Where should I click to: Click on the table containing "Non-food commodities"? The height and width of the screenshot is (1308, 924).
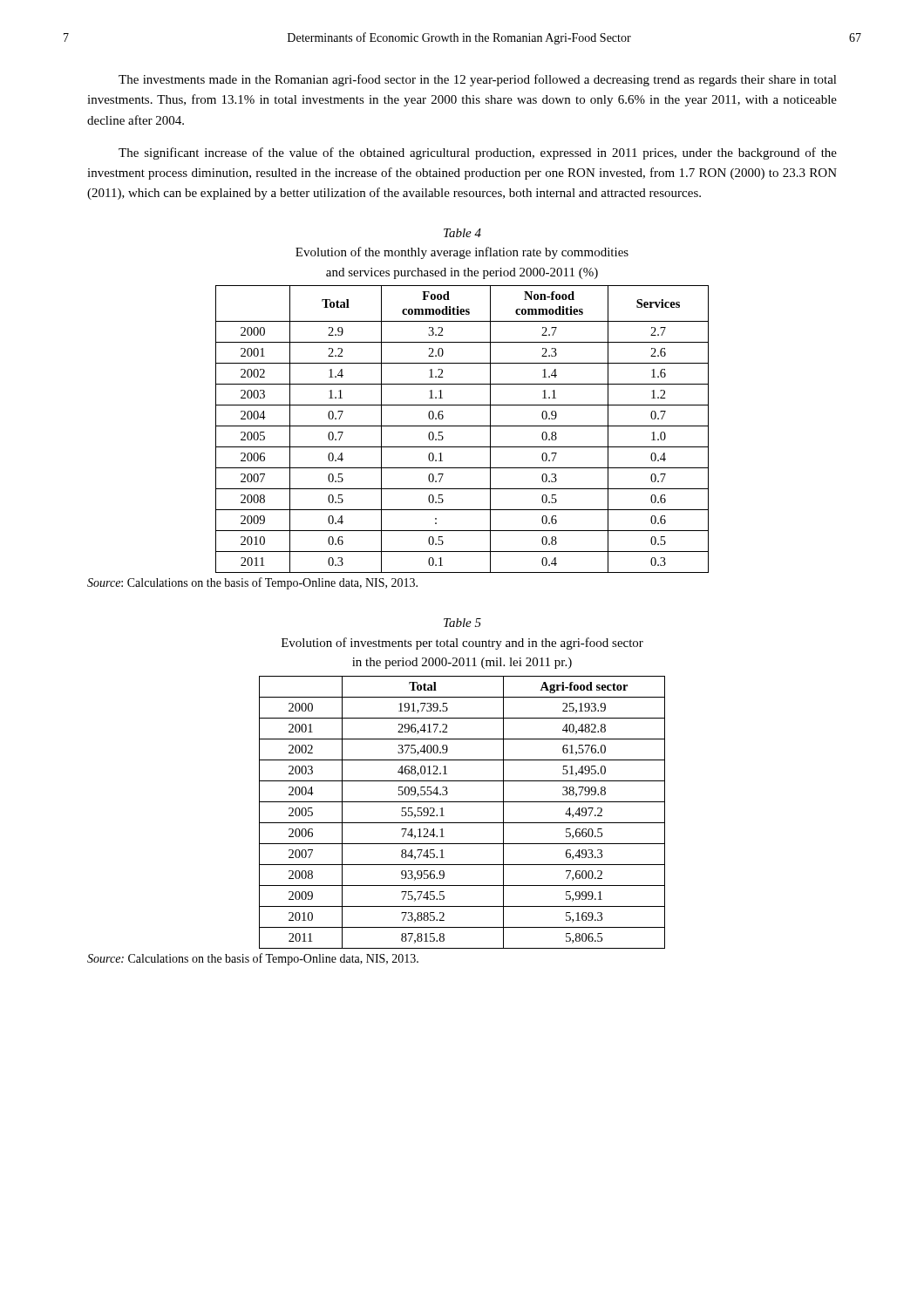[x=462, y=429]
